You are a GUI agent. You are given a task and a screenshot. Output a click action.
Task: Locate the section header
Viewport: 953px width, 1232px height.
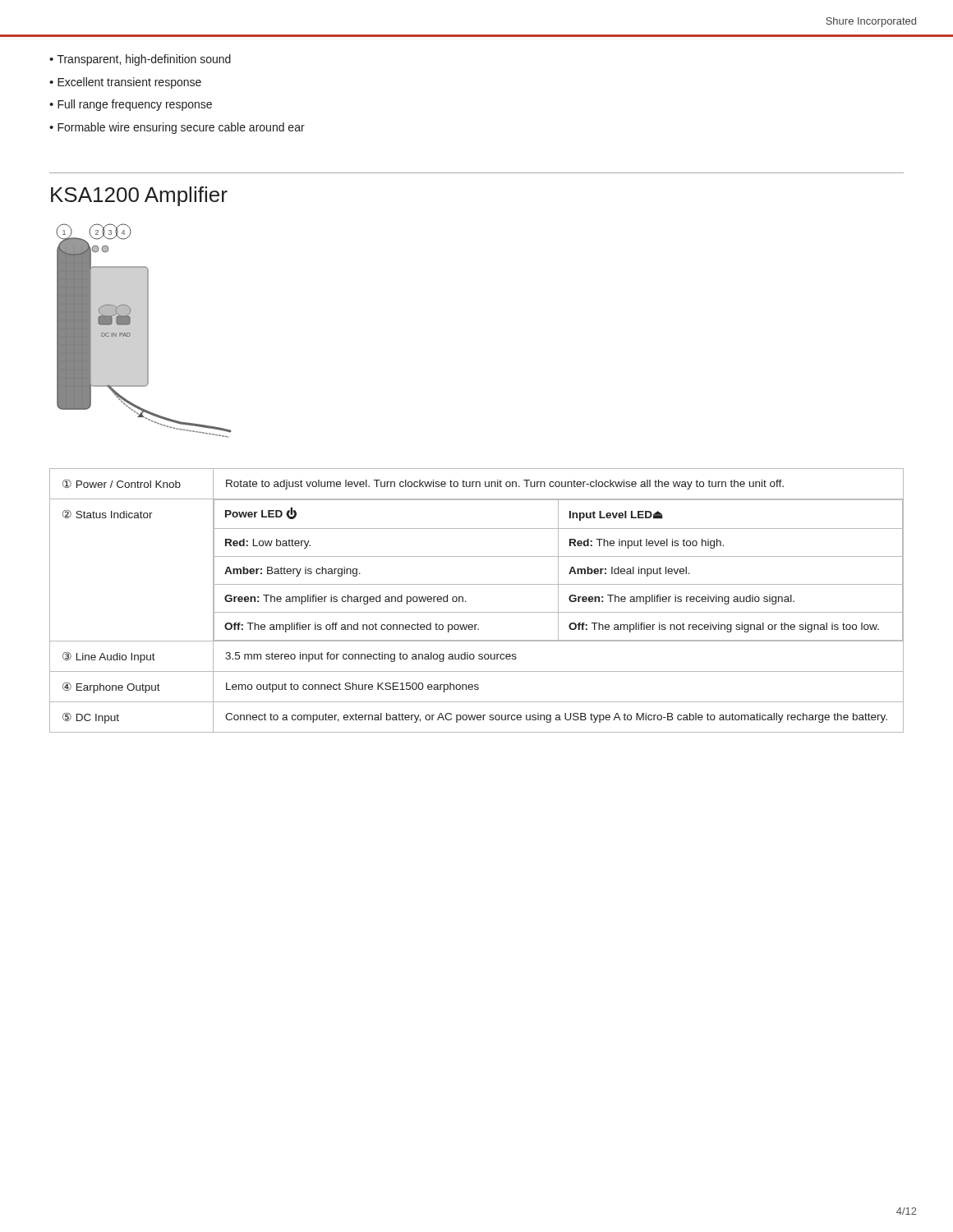coord(138,195)
